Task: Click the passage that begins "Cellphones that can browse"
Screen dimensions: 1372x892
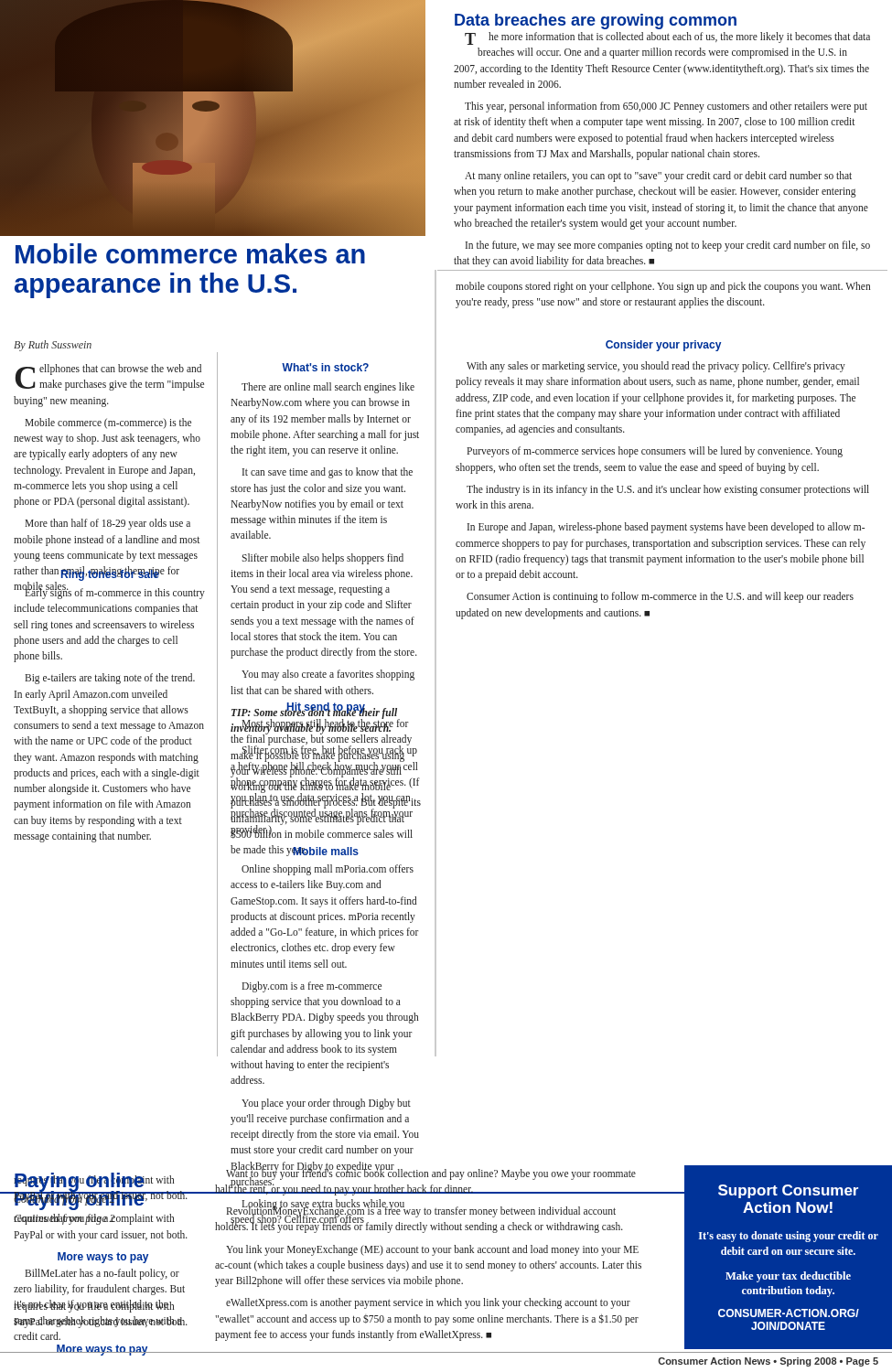Action: click(x=110, y=478)
